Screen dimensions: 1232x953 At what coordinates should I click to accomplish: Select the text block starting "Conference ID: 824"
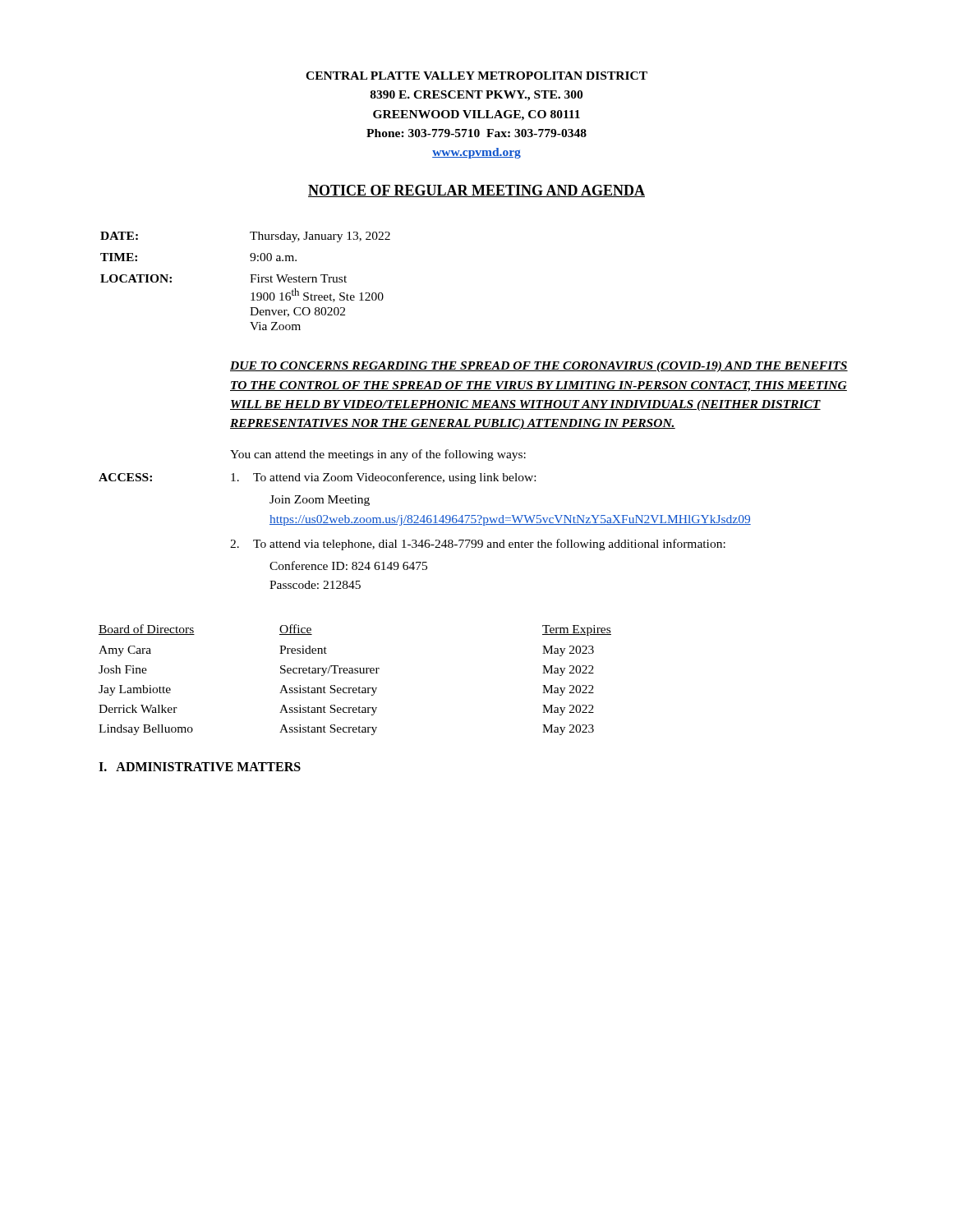pos(349,575)
